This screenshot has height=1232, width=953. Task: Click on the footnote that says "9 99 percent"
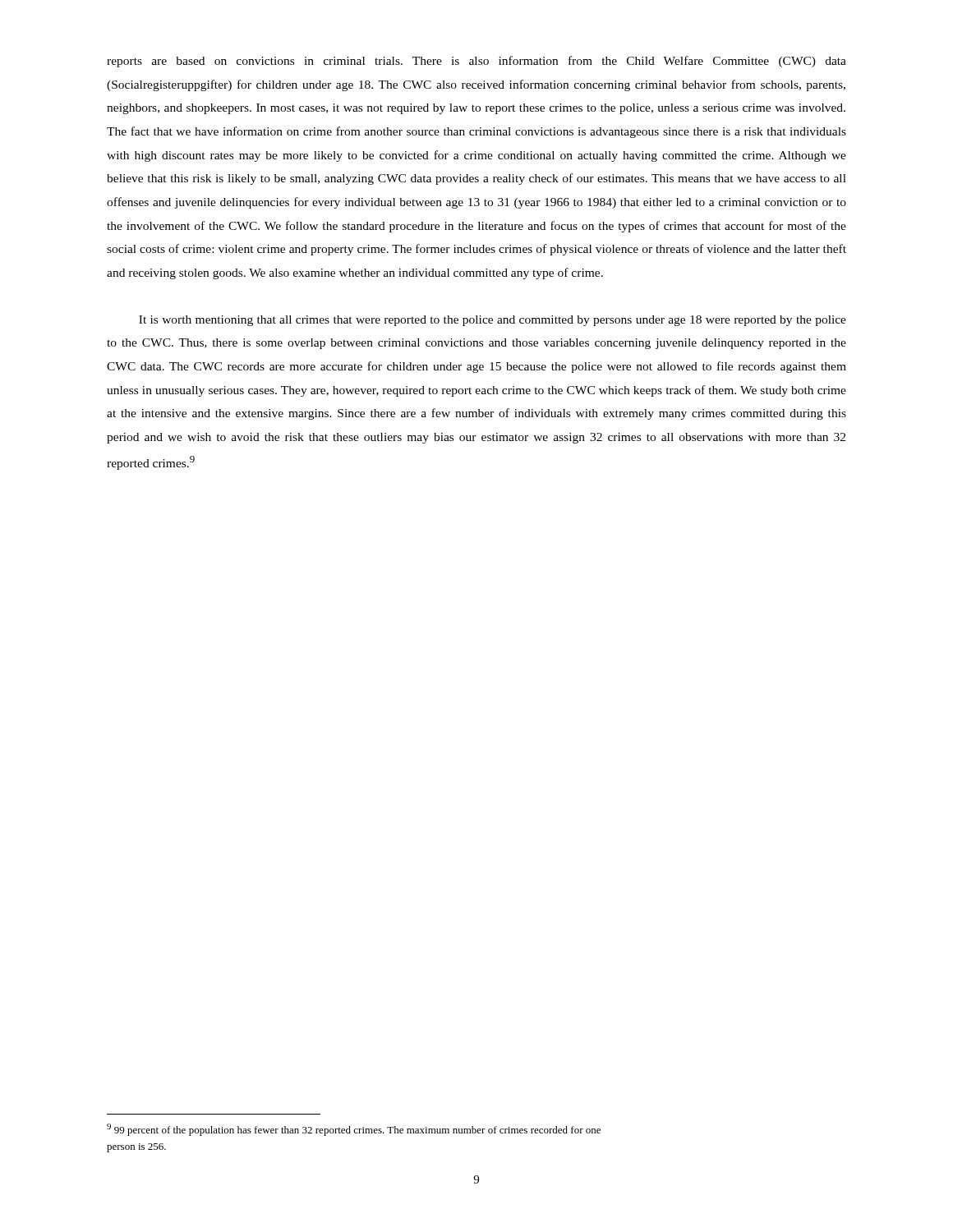(354, 1136)
